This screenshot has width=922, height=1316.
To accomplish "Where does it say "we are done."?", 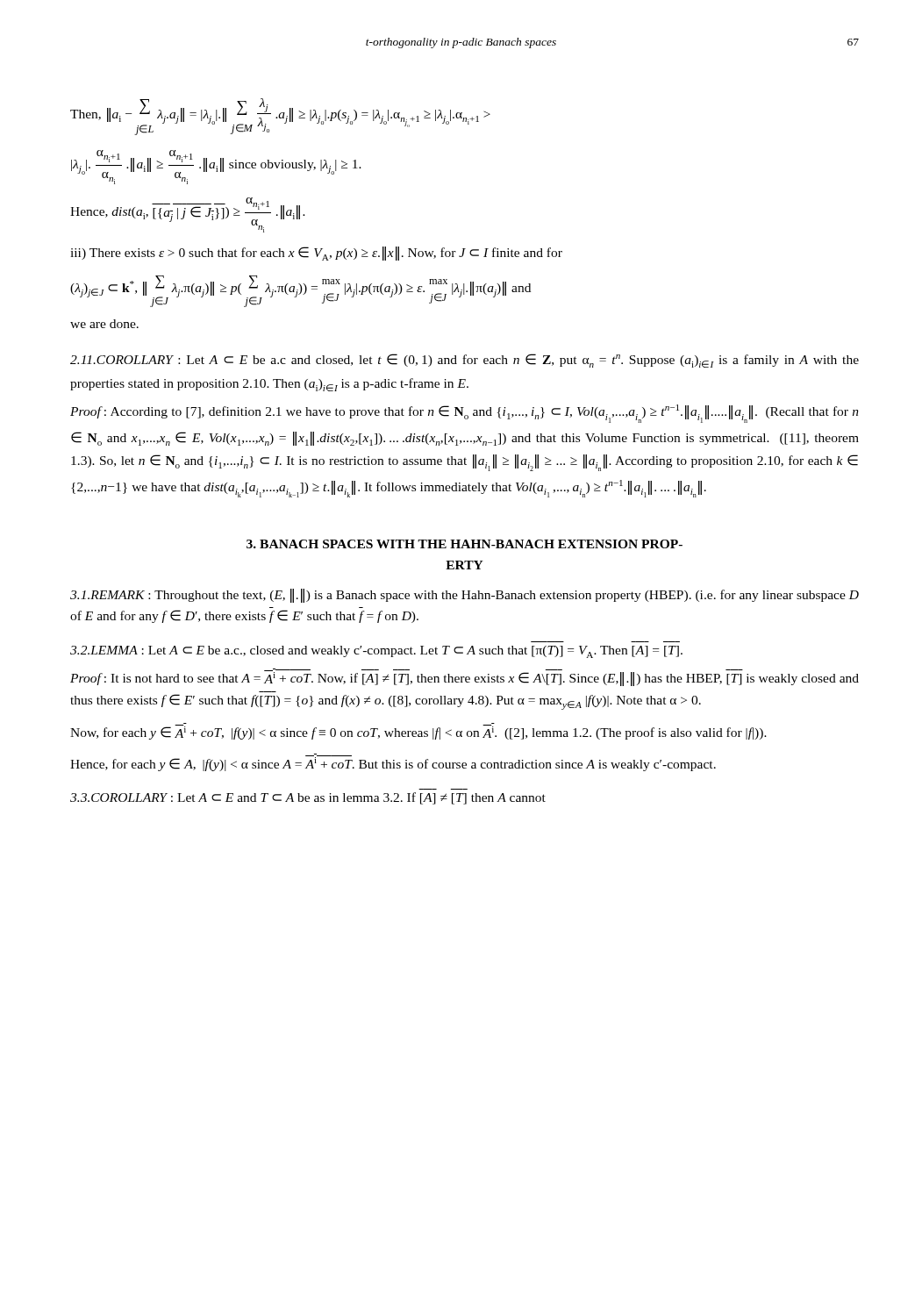I will point(105,323).
